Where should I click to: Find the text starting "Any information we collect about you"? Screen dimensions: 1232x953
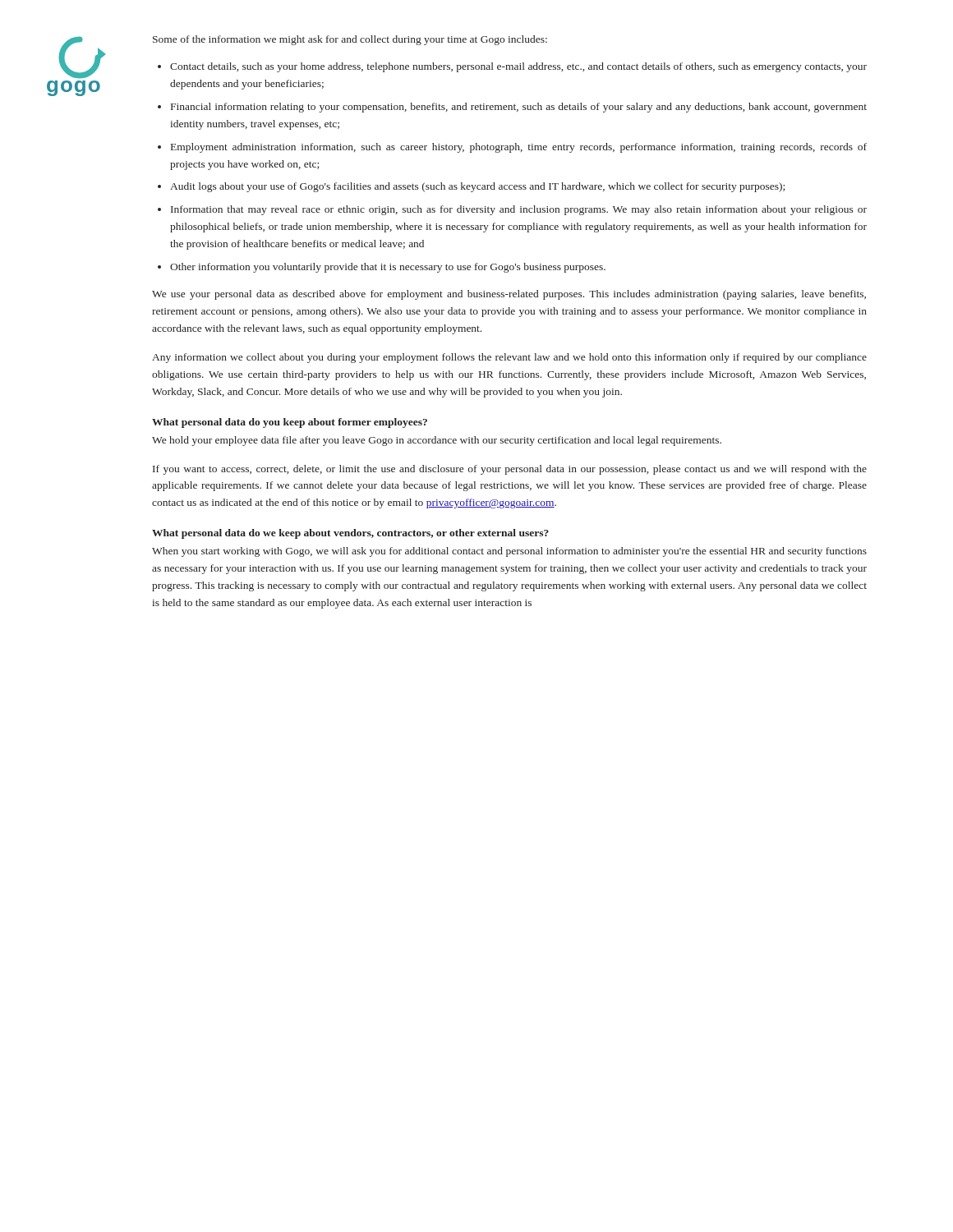pyautogui.click(x=509, y=374)
